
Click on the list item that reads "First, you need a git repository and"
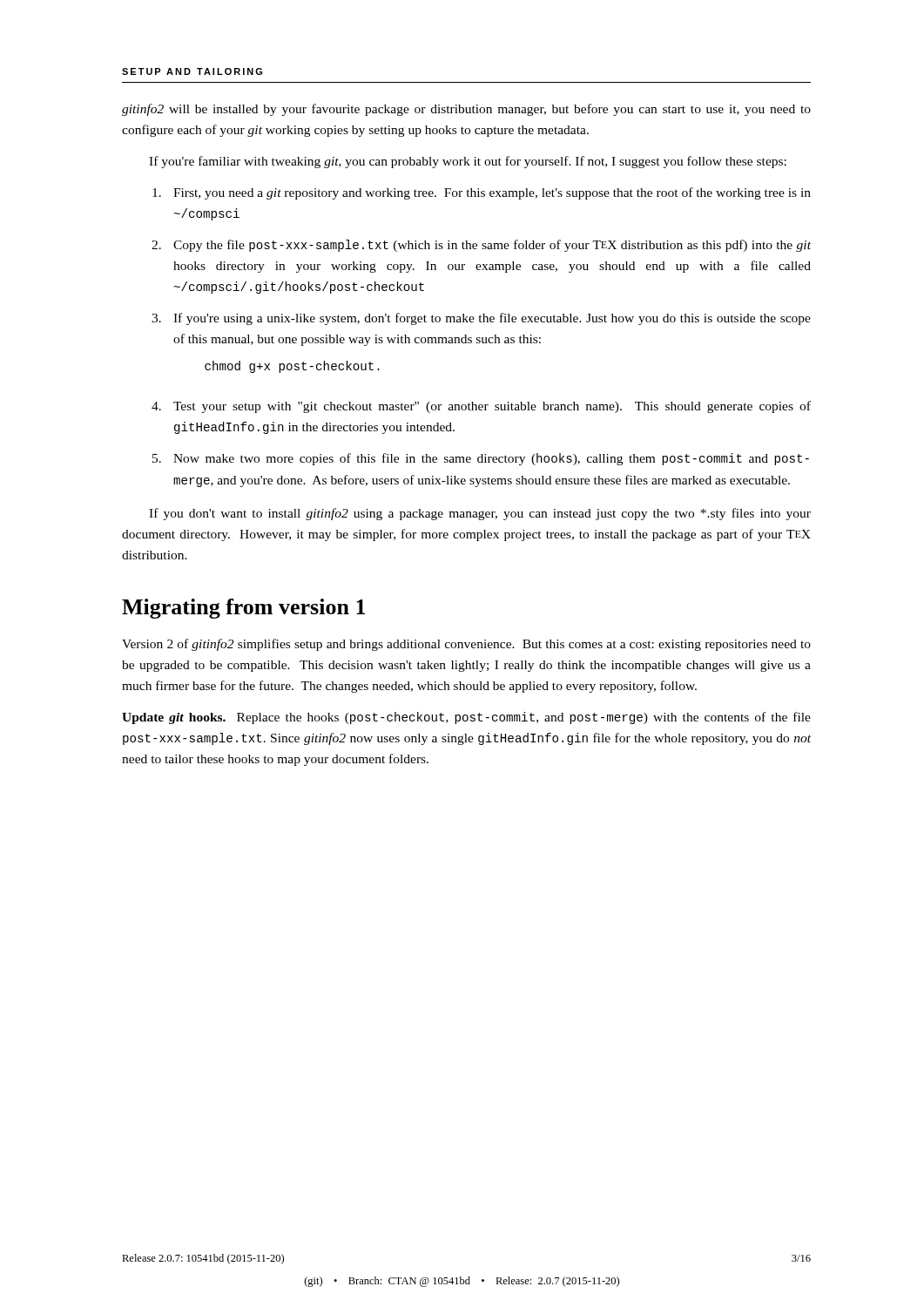492,203
